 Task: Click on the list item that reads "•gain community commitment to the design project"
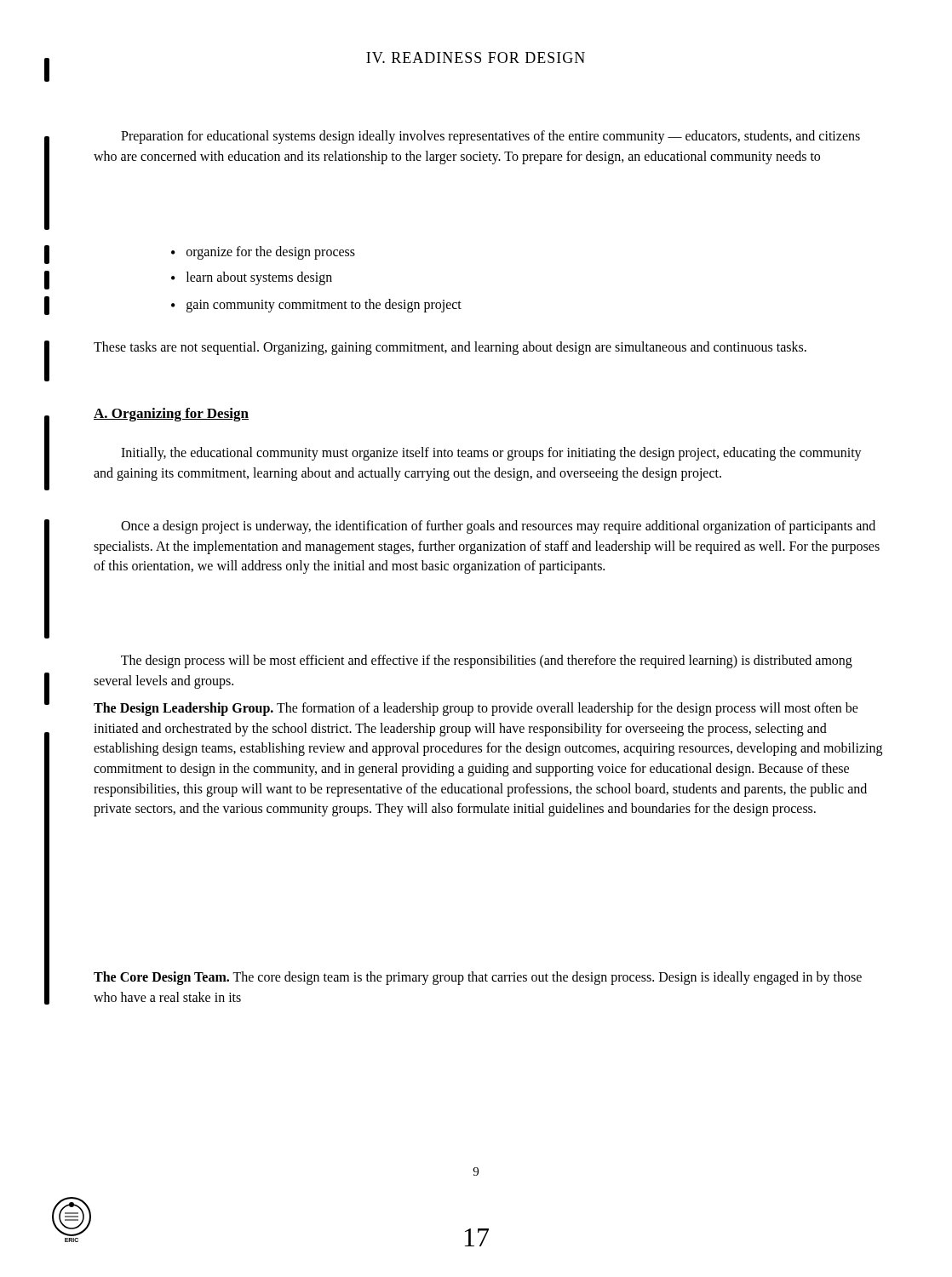click(x=316, y=306)
